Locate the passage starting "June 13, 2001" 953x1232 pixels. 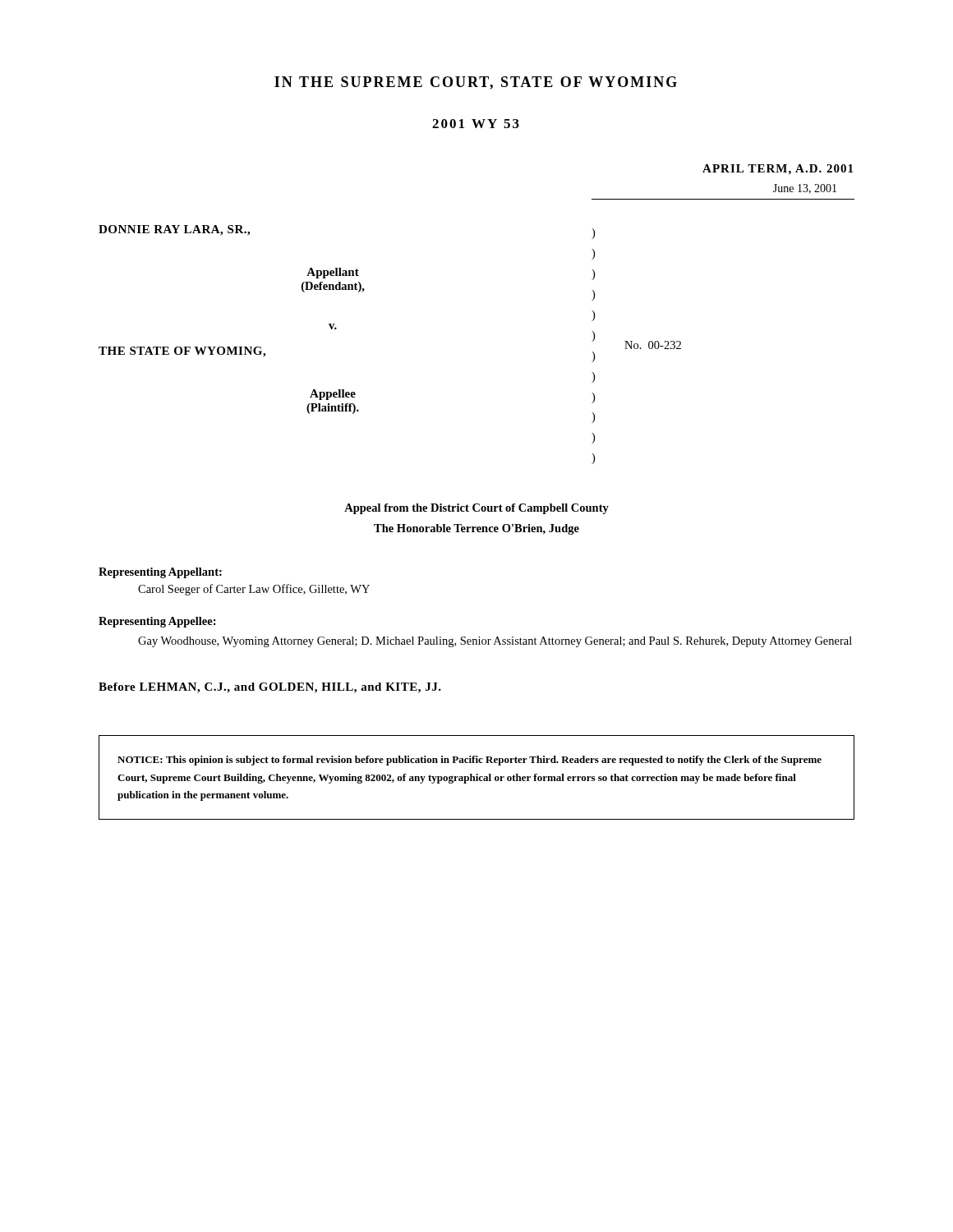pos(807,188)
